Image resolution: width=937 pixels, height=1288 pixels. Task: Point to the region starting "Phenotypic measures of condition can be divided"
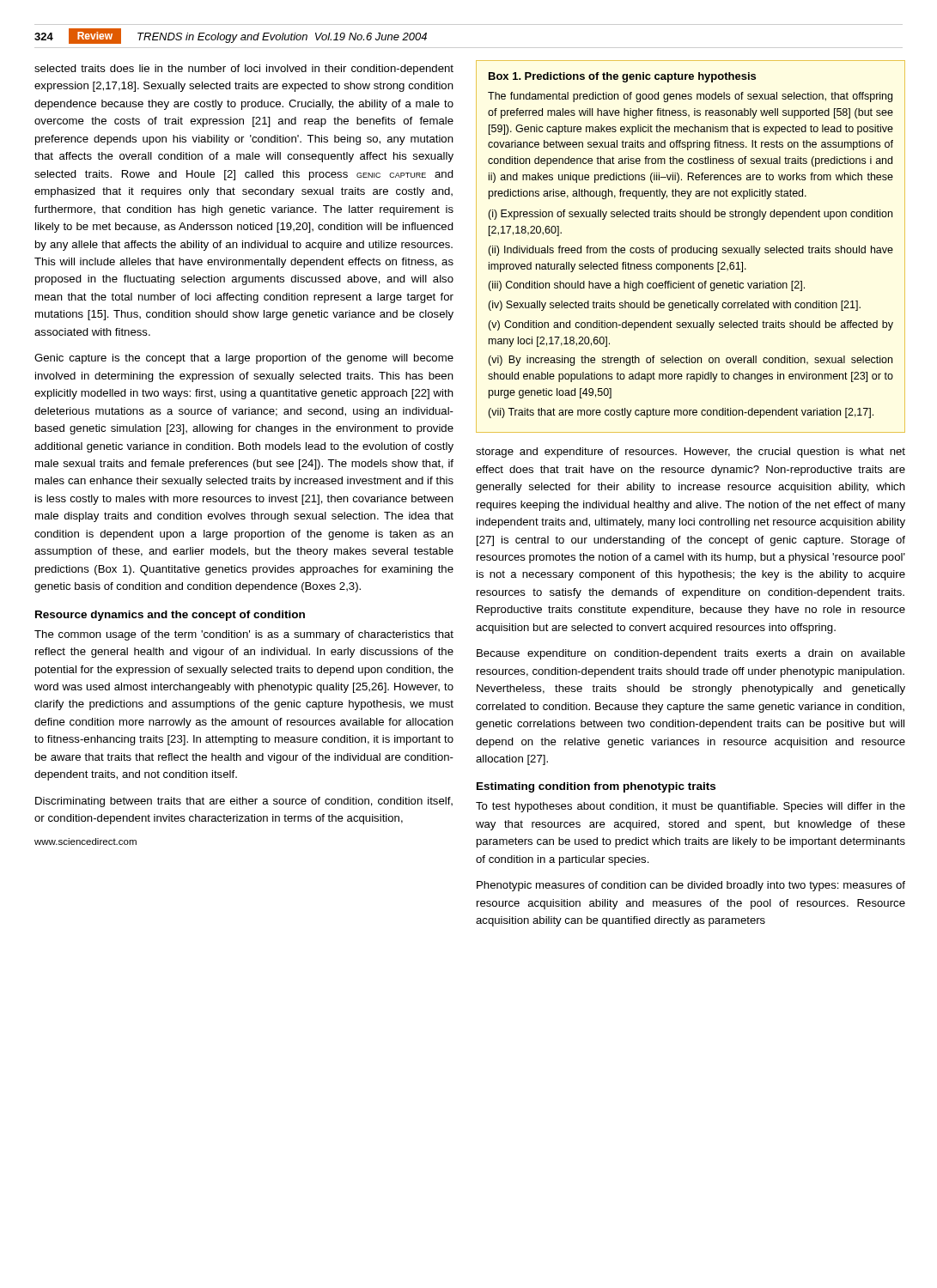click(691, 903)
